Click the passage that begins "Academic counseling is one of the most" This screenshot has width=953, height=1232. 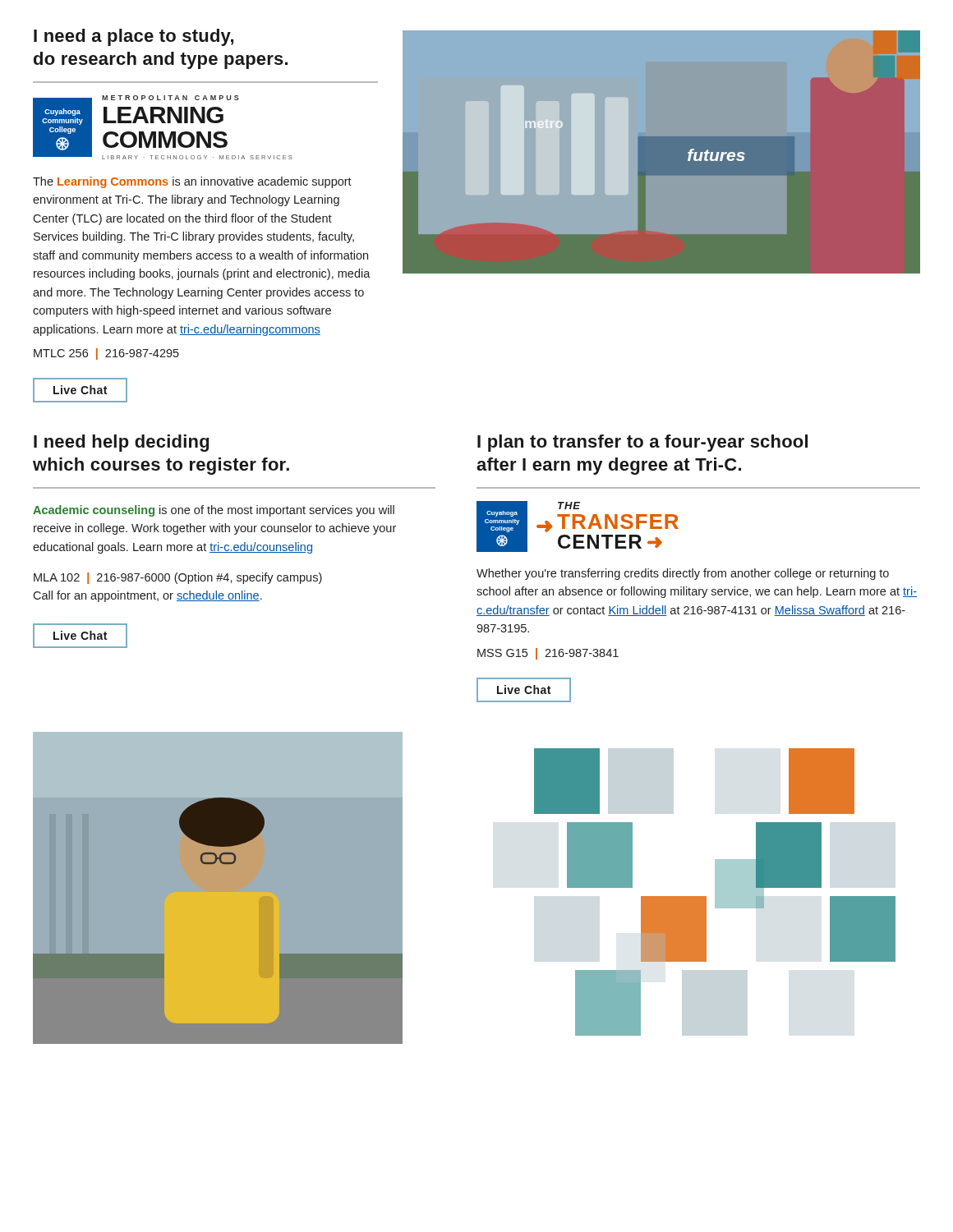pyautogui.click(x=234, y=553)
